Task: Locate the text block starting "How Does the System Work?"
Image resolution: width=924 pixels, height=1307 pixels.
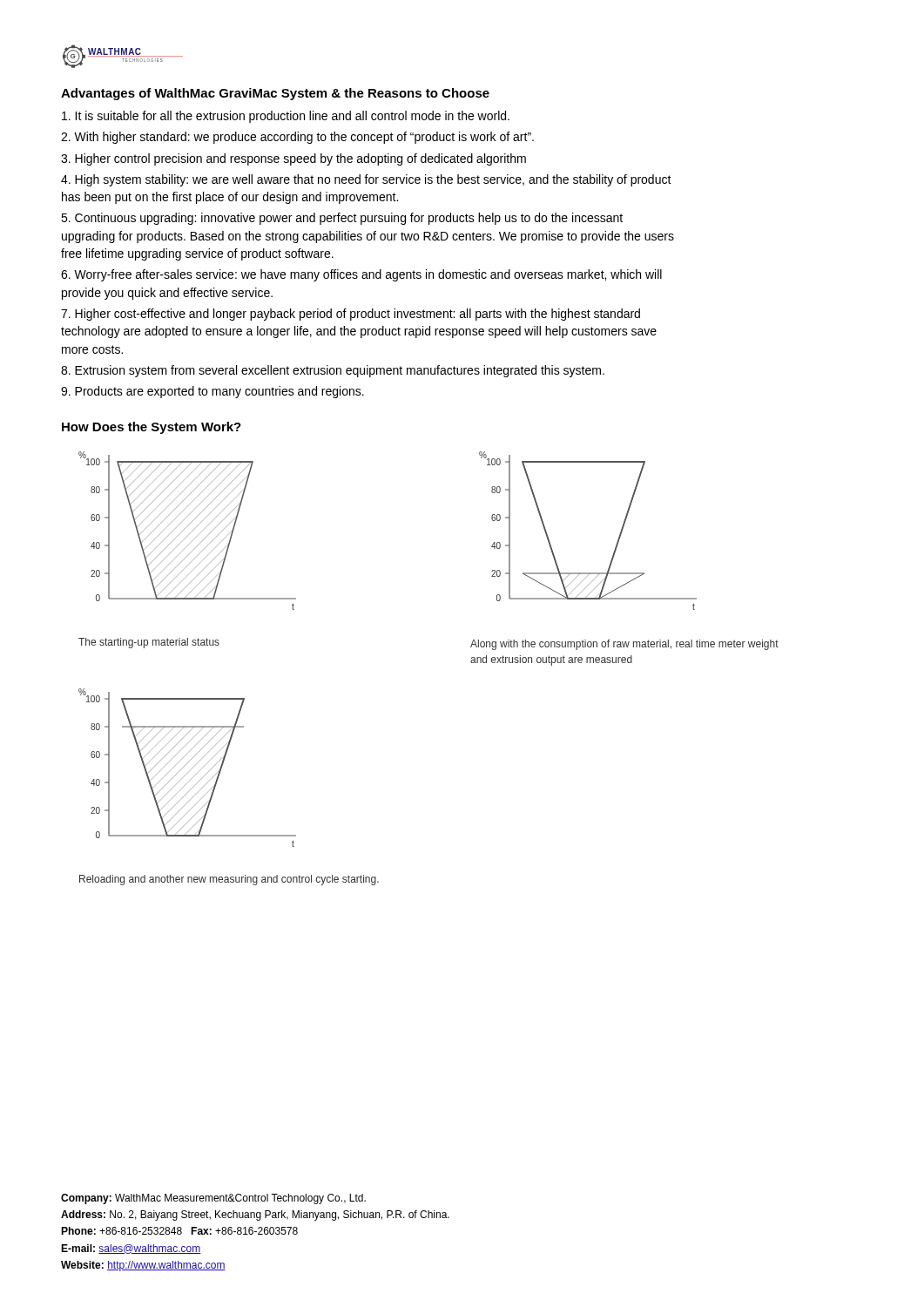Action: 151,427
